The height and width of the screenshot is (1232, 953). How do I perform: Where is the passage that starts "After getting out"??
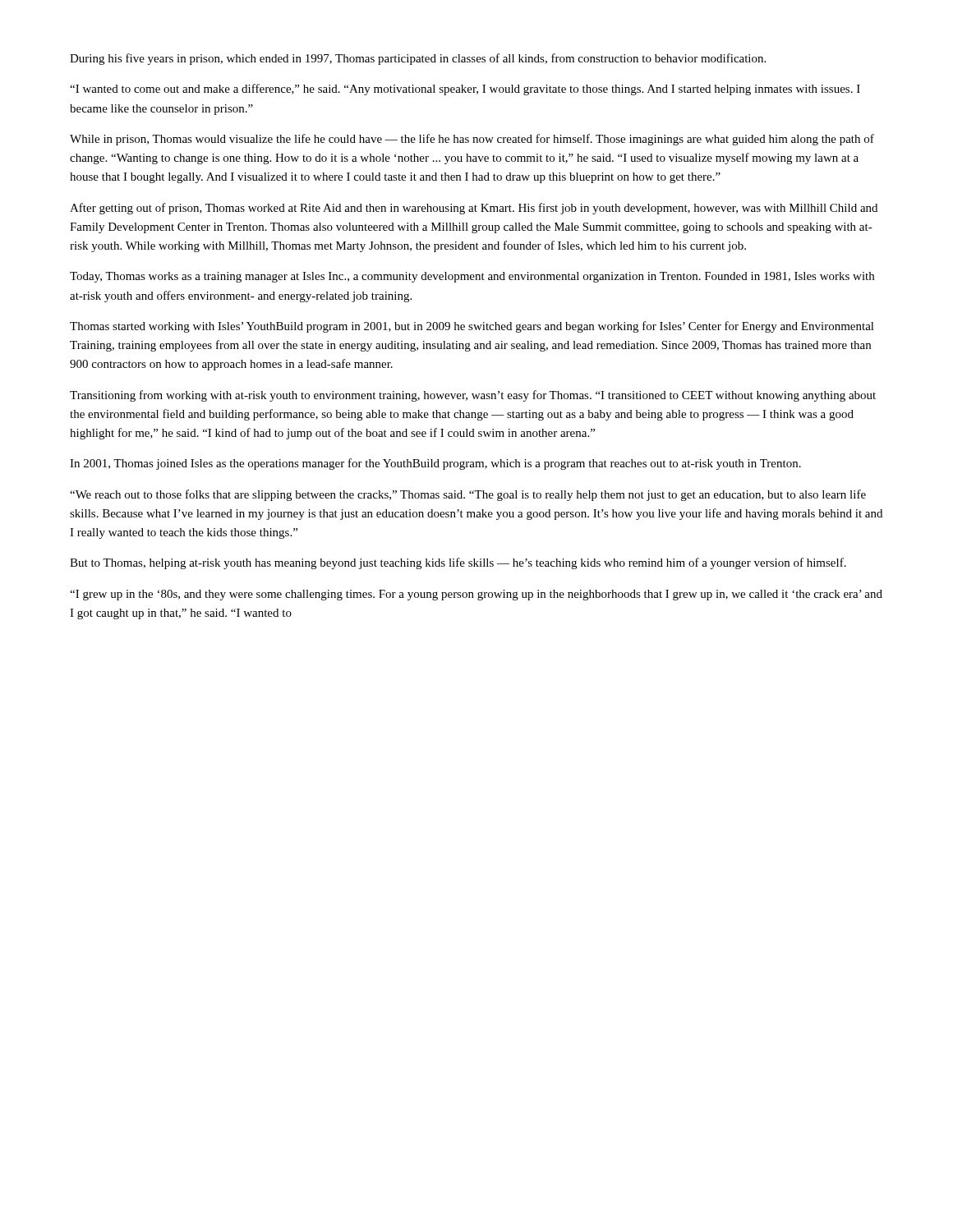point(474,227)
